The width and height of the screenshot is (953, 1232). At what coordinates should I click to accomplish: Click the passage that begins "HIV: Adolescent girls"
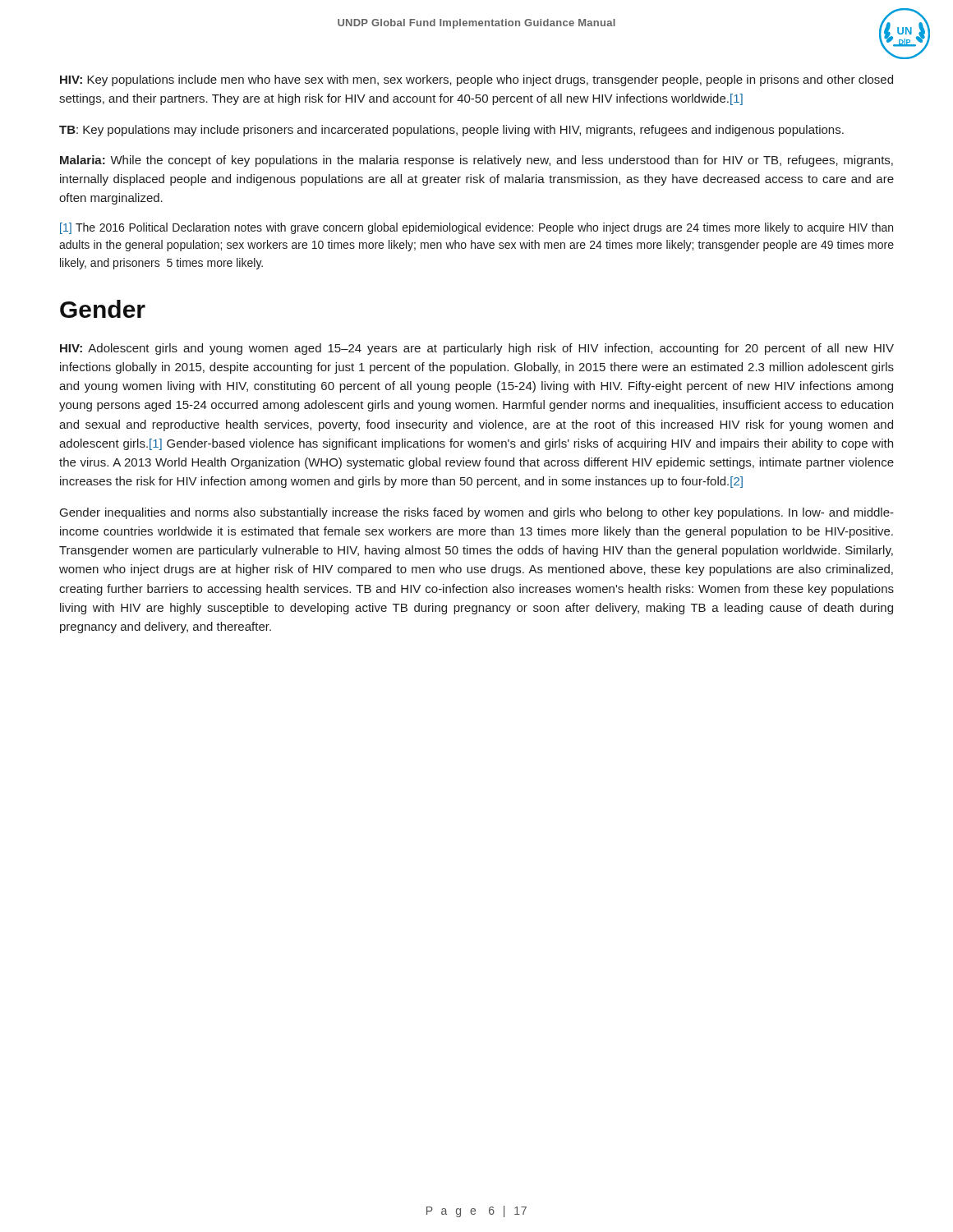pyautogui.click(x=476, y=414)
